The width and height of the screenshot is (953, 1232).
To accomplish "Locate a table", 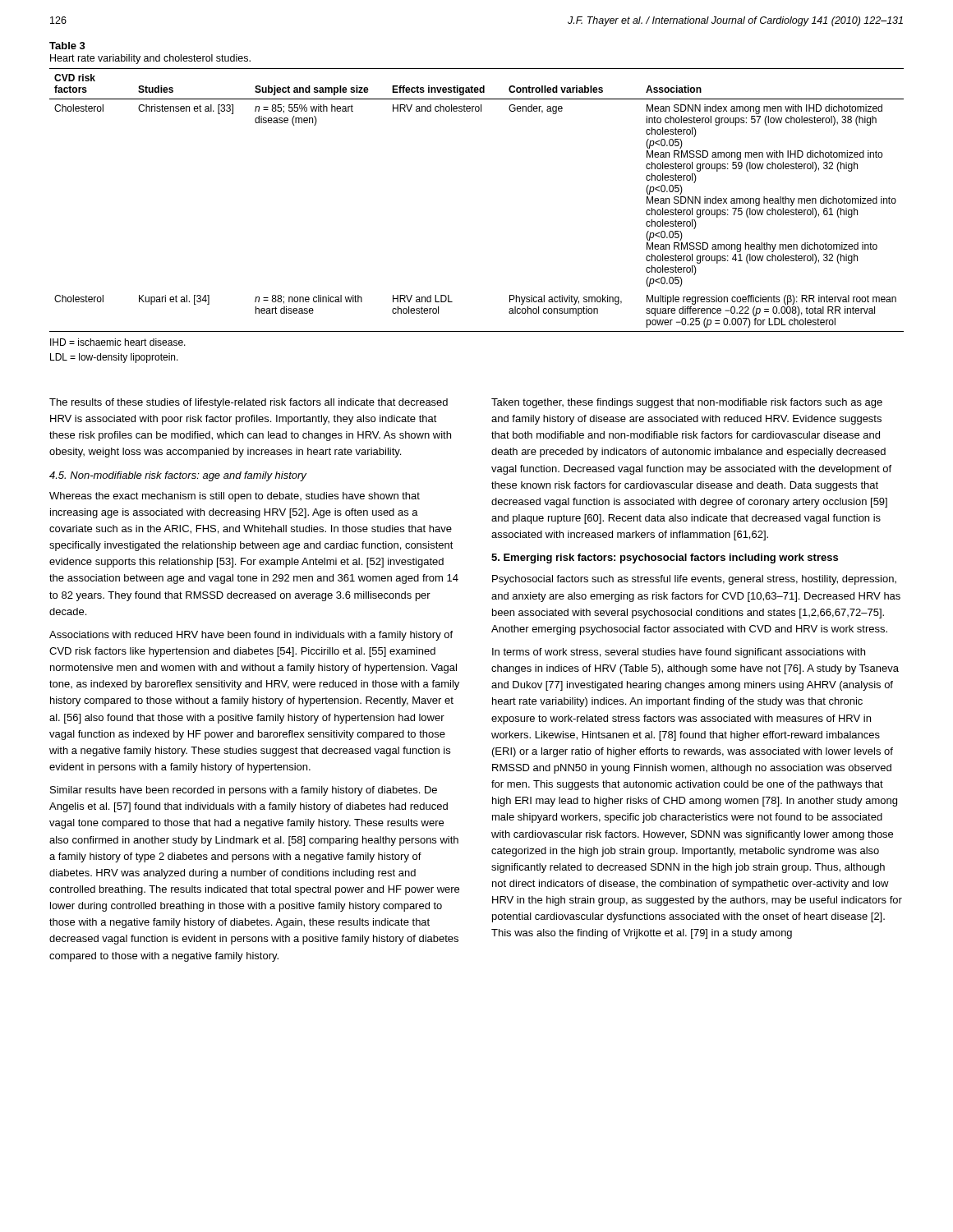I will 476,200.
